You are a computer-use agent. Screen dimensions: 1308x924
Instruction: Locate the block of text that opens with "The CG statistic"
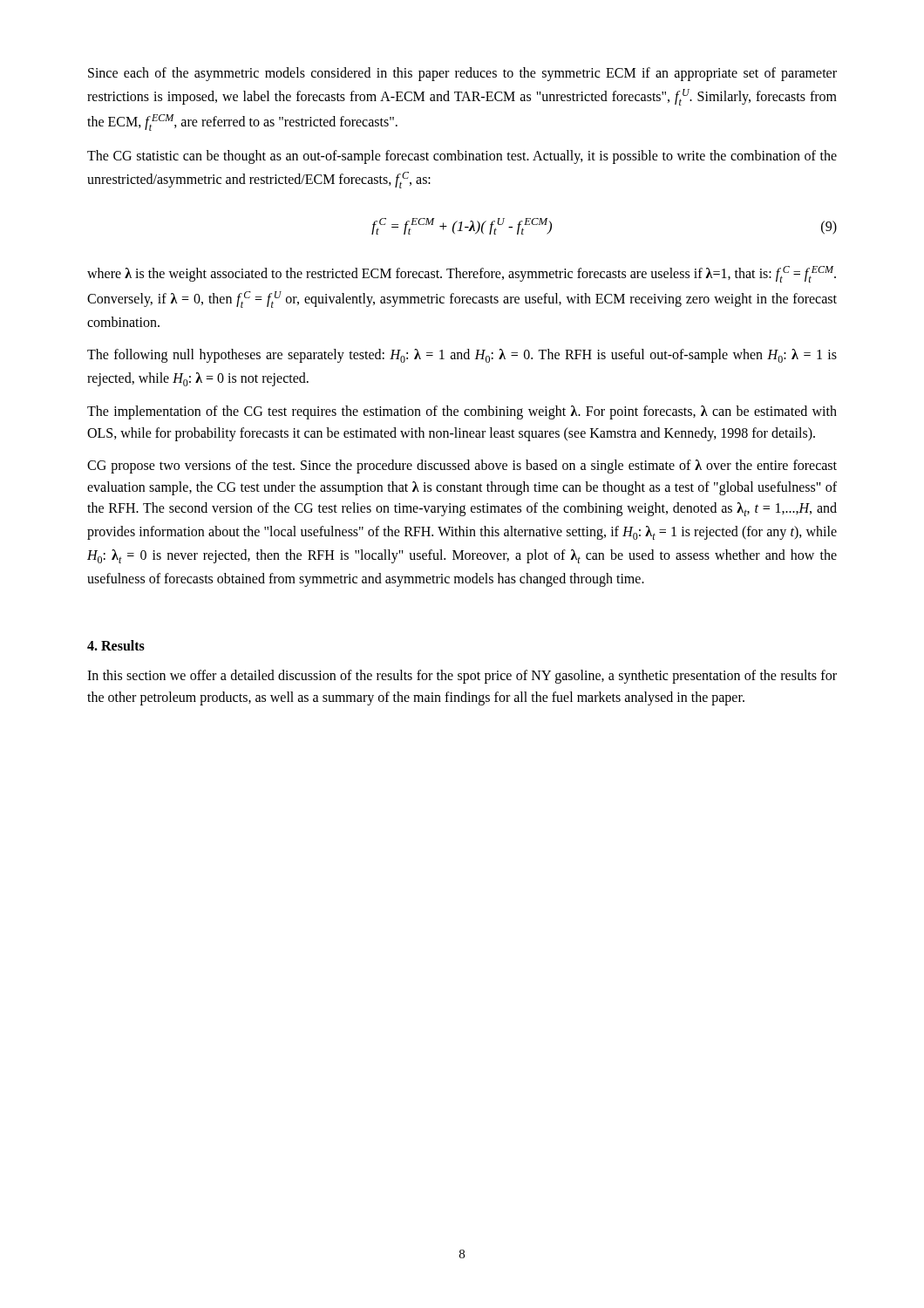click(462, 169)
